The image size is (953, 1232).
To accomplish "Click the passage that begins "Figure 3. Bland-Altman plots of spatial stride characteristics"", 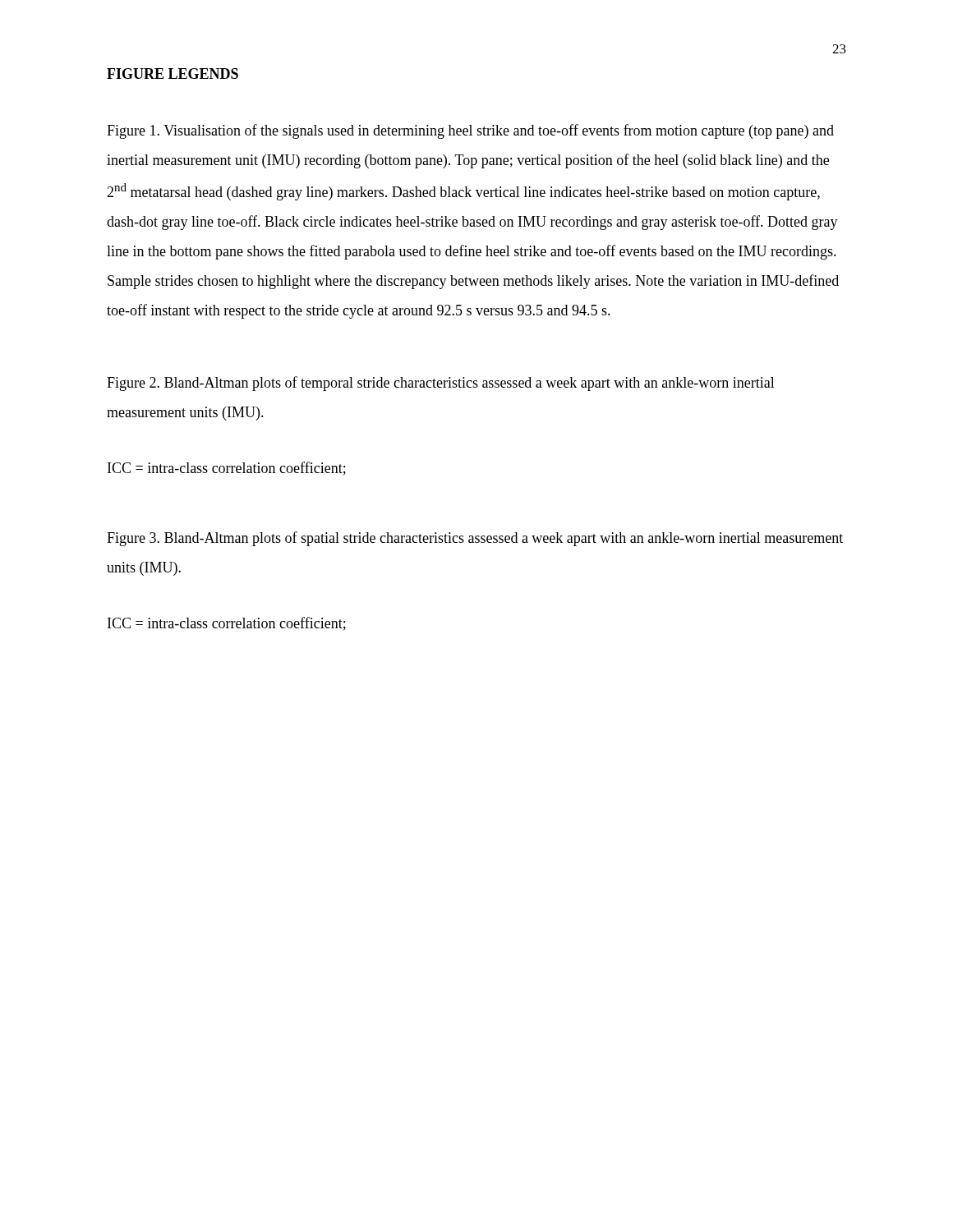I will 475,553.
